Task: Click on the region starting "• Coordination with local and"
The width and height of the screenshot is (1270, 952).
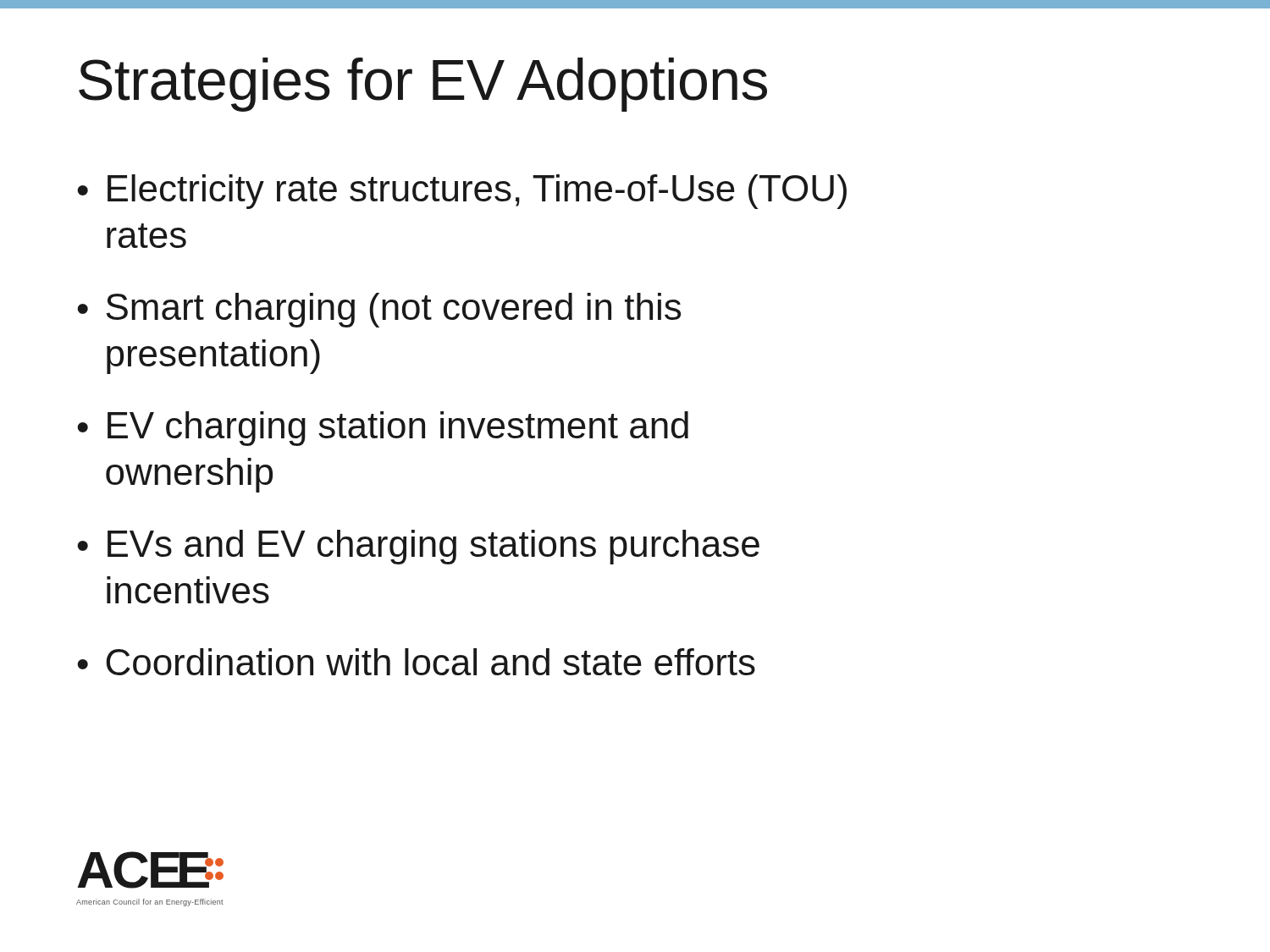Action: pos(416,663)
